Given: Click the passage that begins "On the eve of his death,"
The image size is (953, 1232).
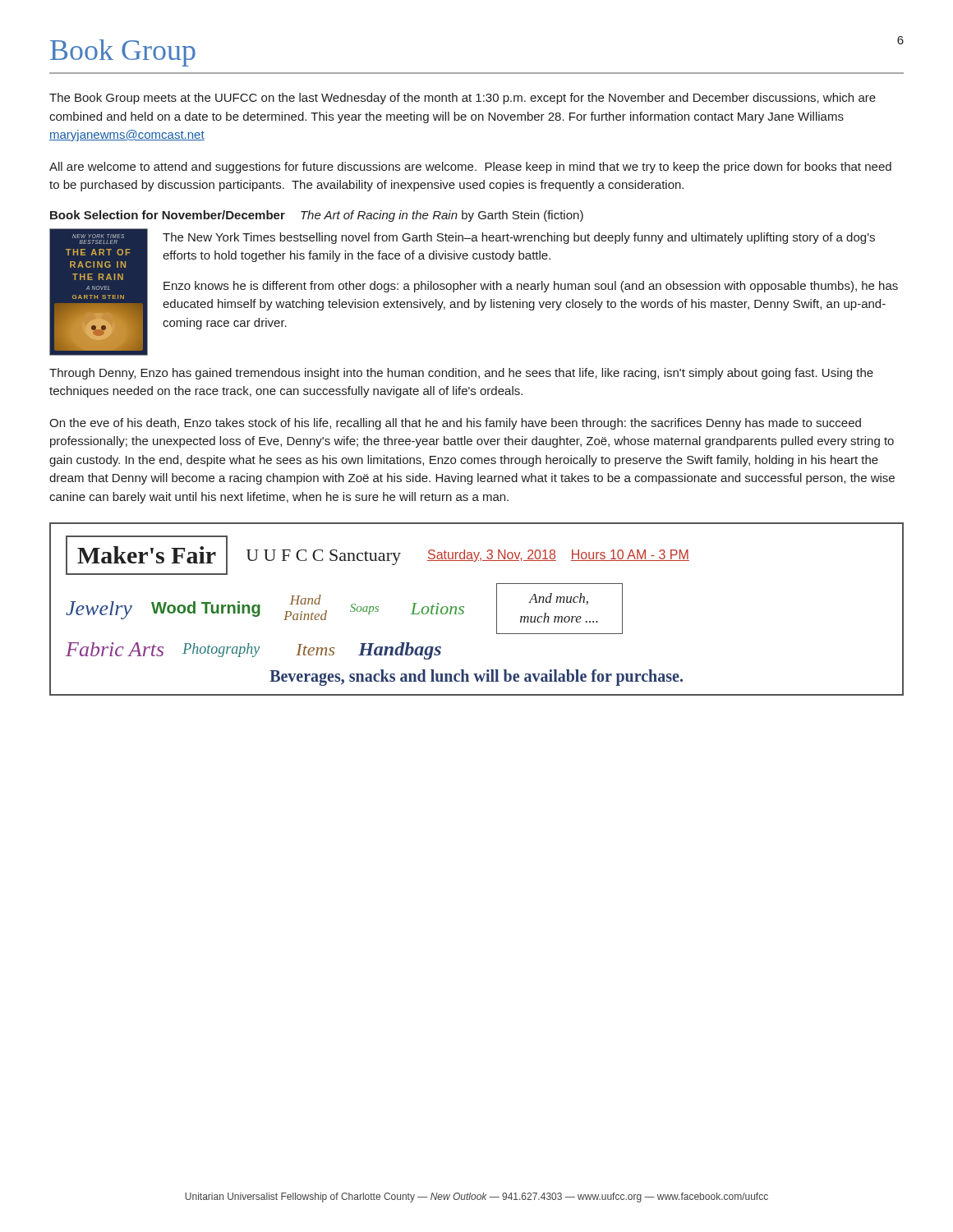Looking at the screenshot, I should click(x=472, y=459).
